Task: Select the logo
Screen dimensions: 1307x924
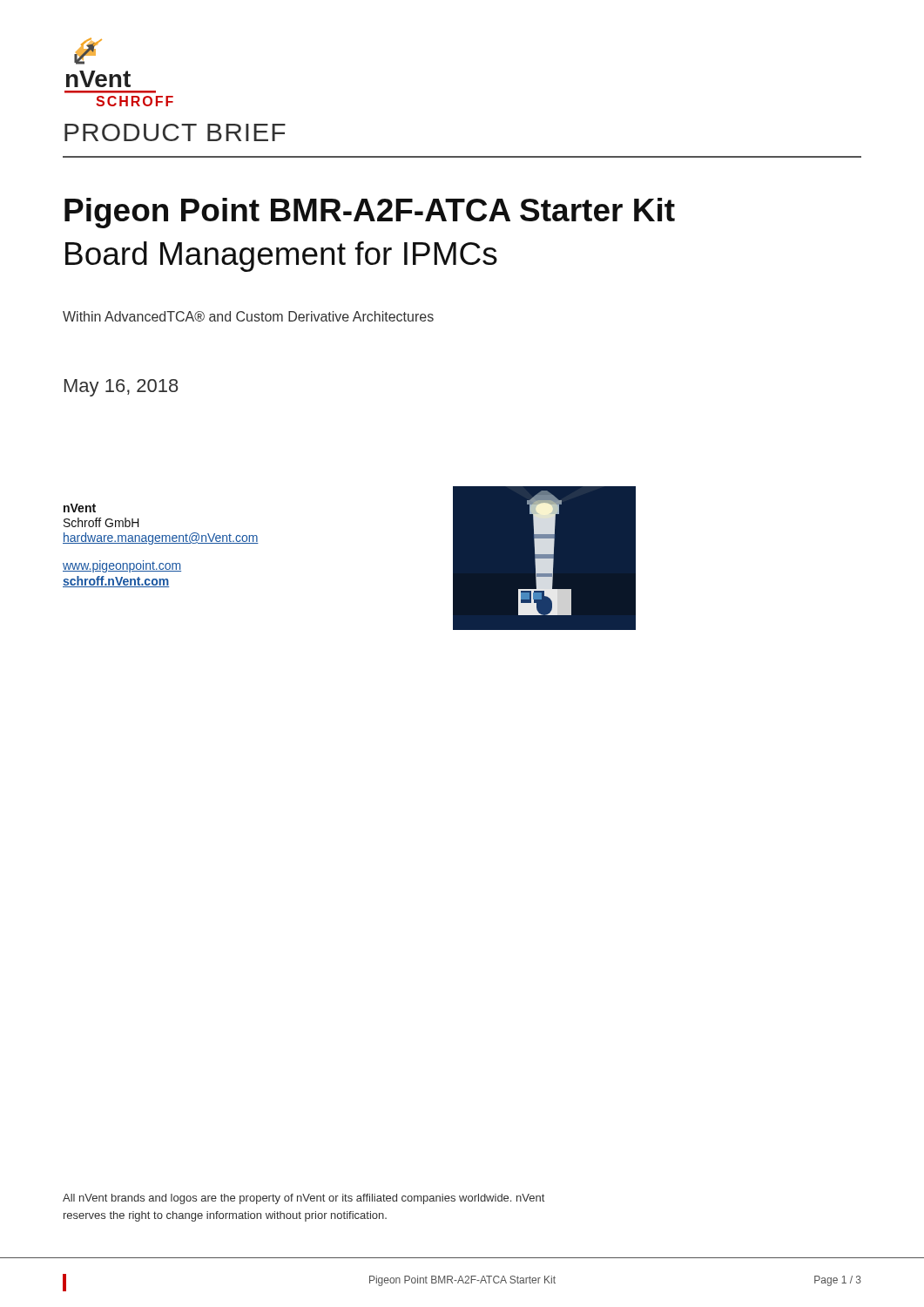Action: (x=145, y=72)
